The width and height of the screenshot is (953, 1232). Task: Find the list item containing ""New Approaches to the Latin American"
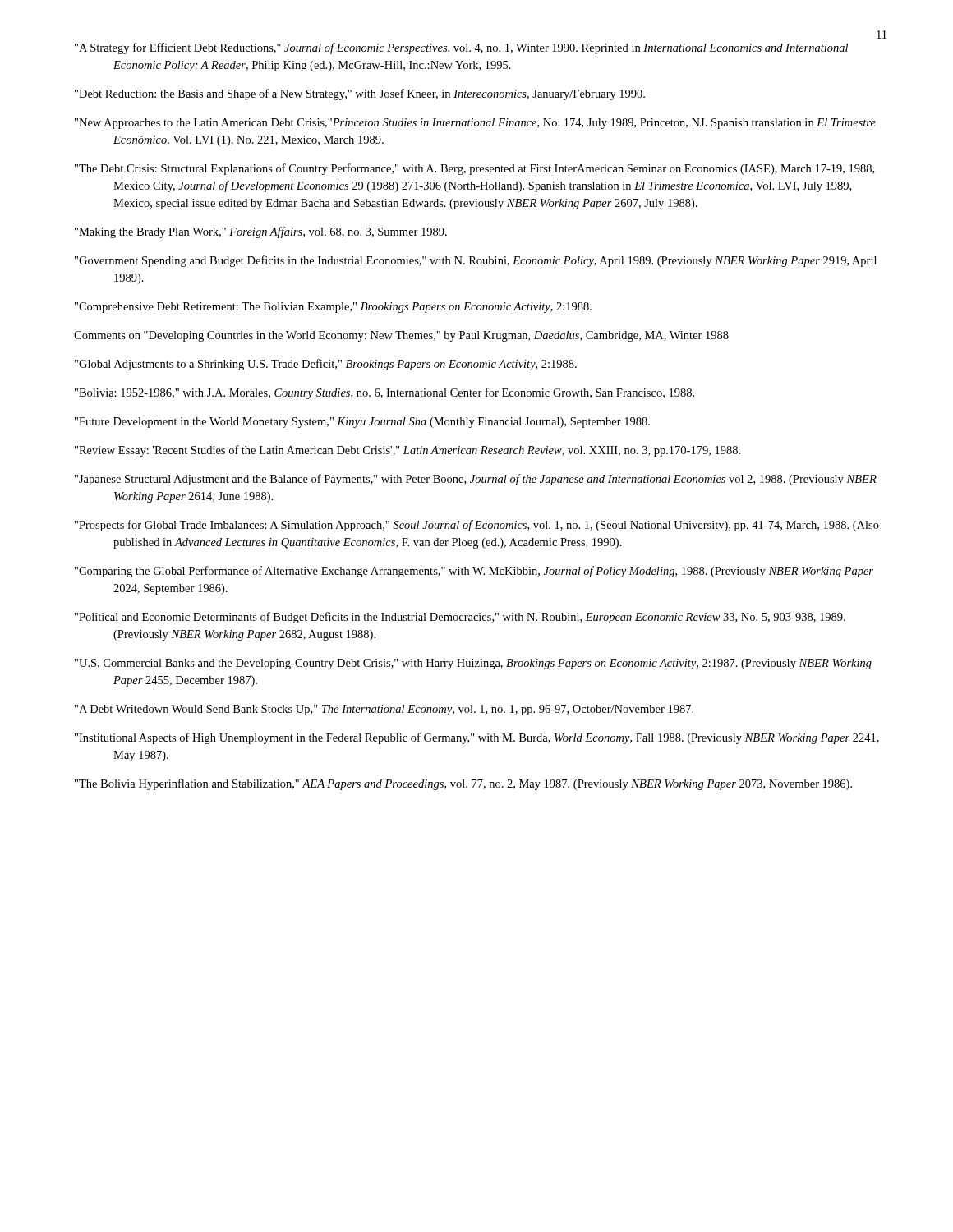pos(475,131)
